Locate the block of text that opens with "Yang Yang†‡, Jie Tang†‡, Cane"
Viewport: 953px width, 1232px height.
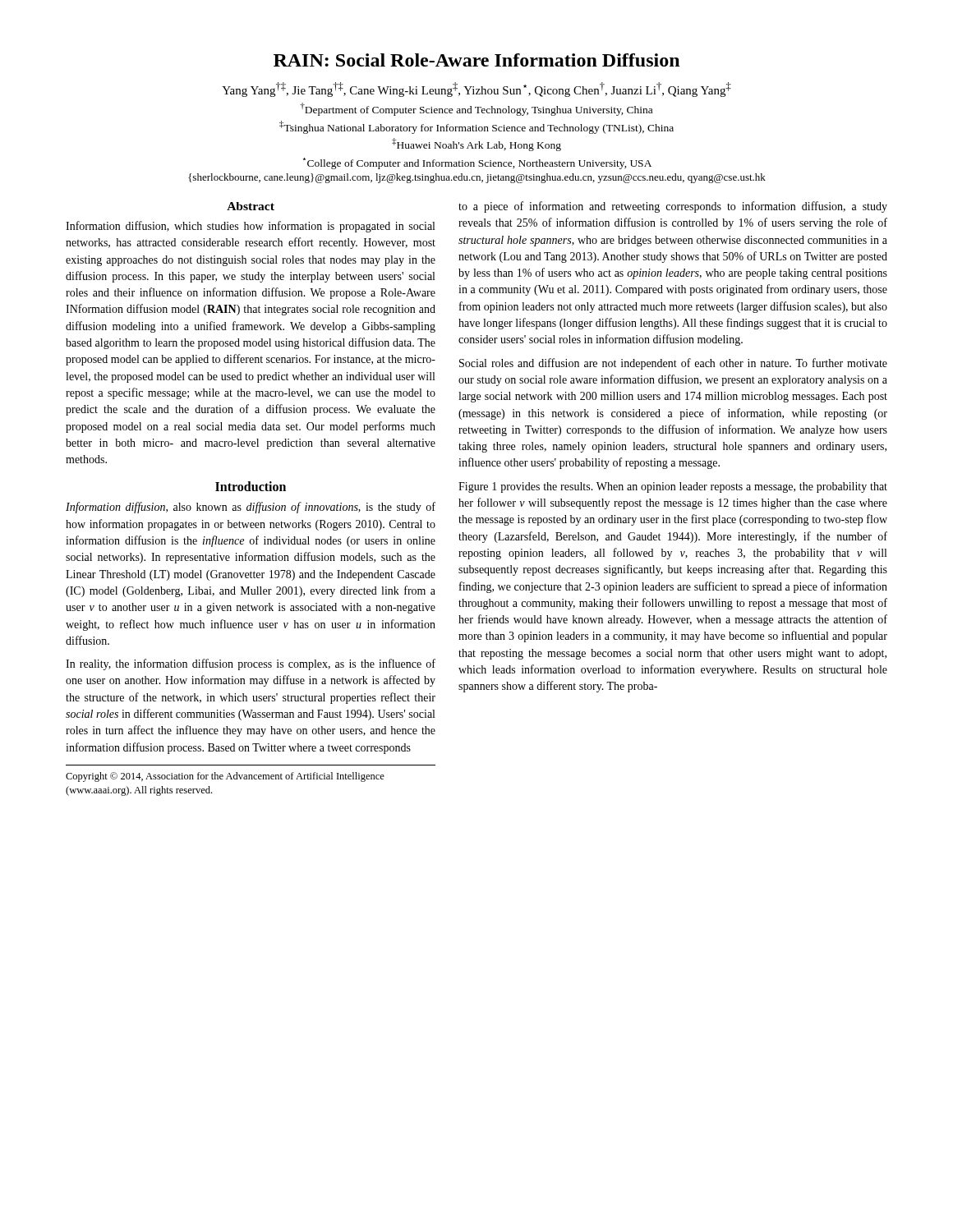click(x=476, y=89)
